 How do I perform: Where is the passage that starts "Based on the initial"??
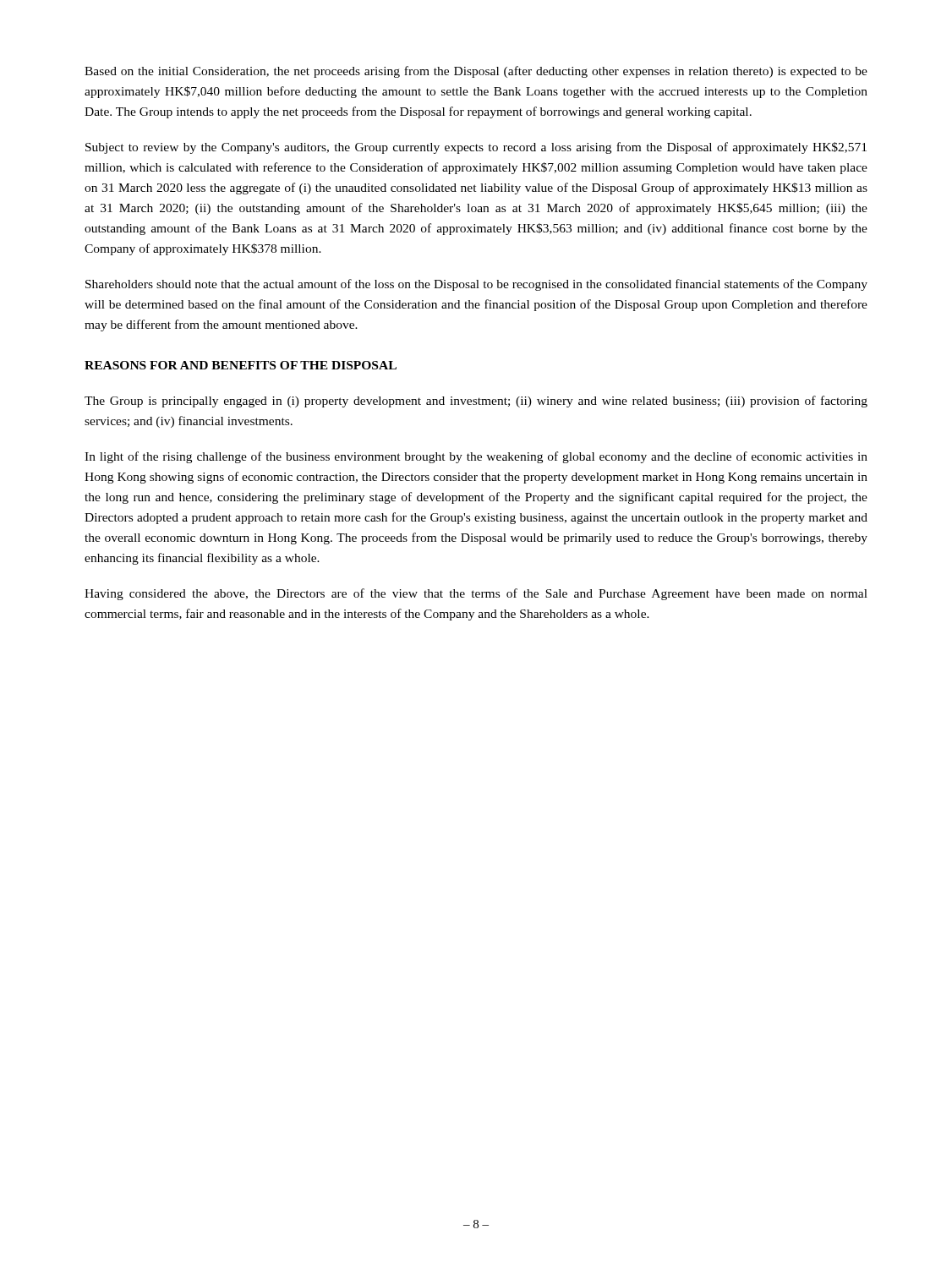476,91
